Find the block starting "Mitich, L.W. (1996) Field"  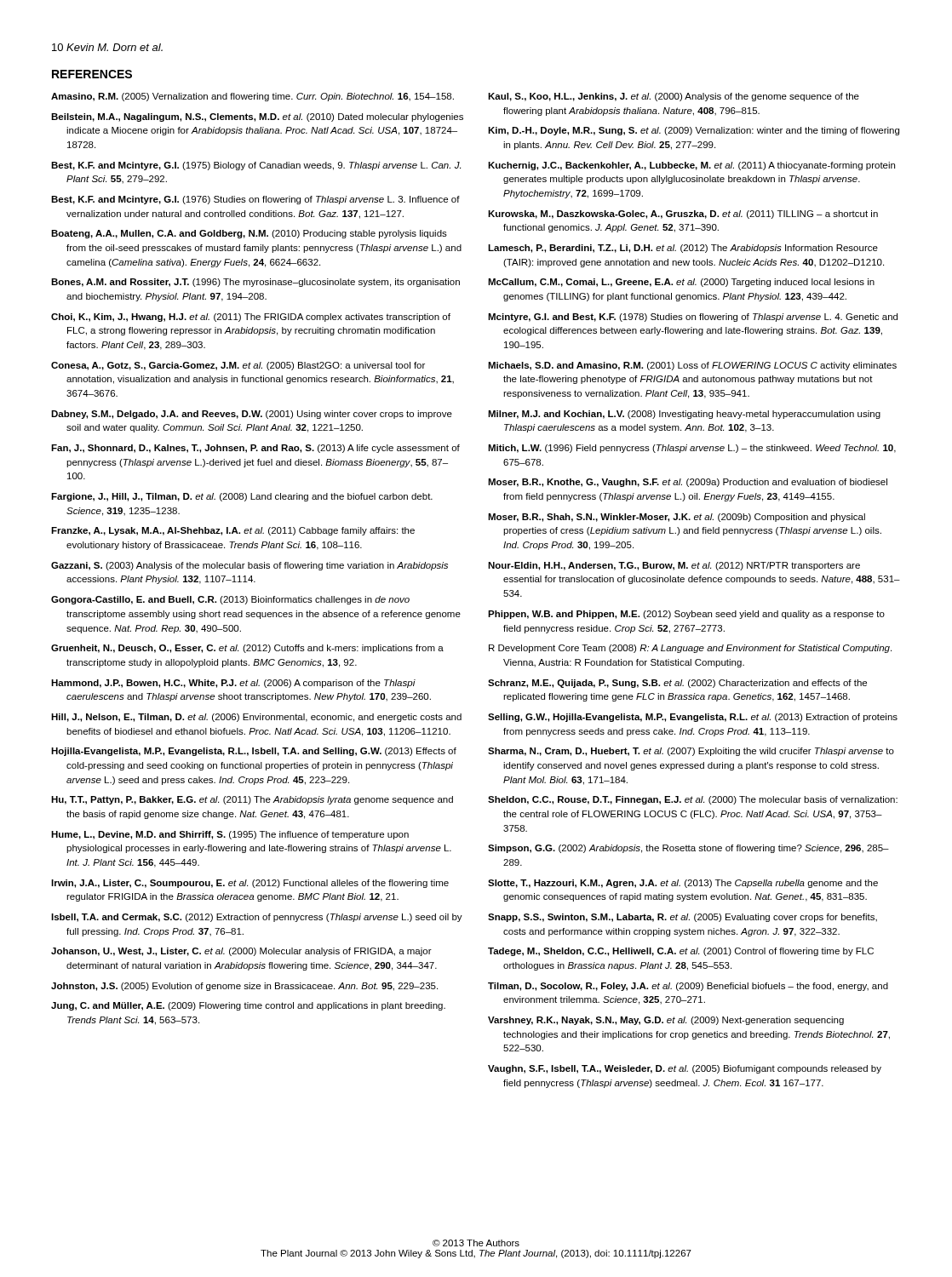692,455
